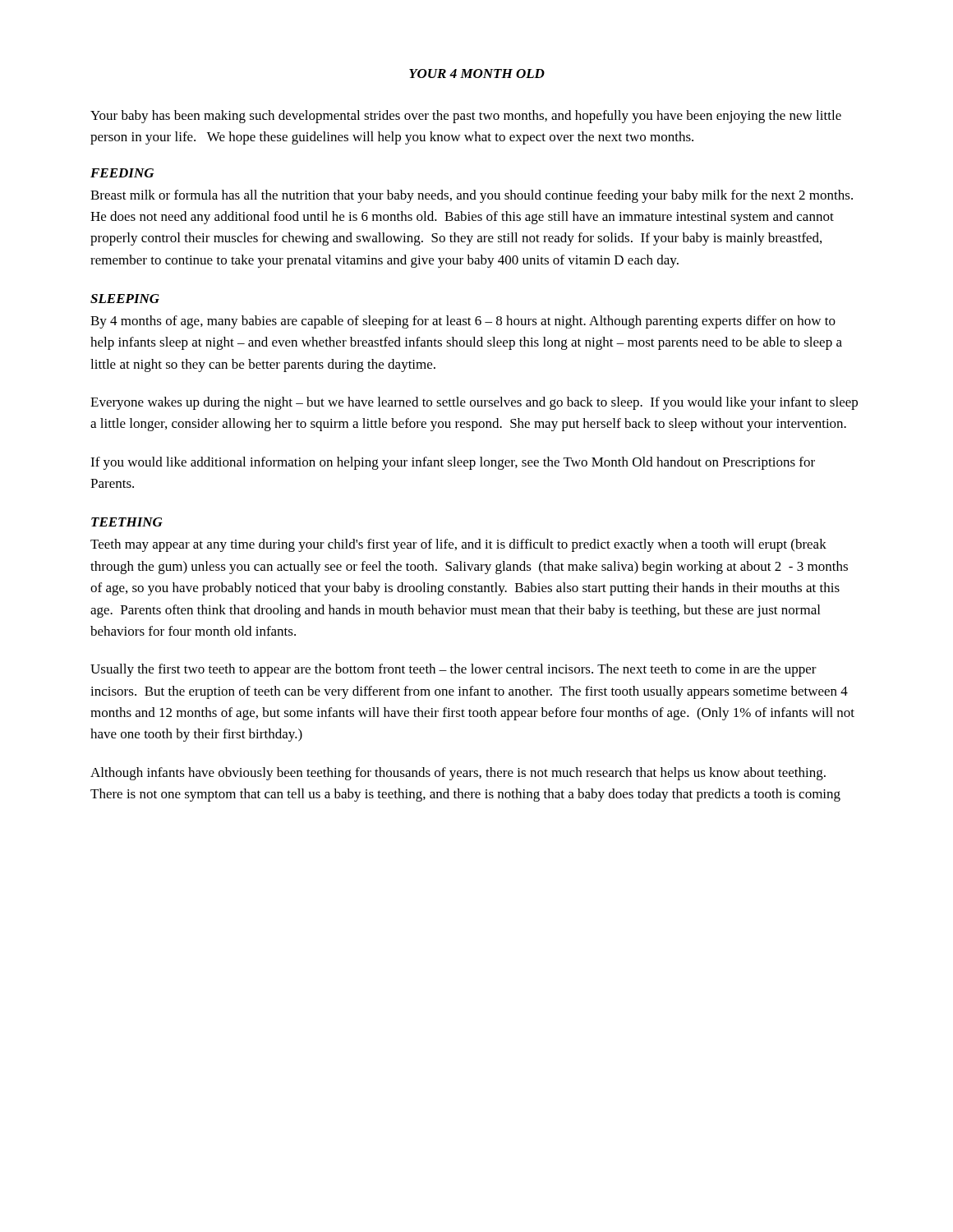
Task: Select the text block that says "If you would like additional"
Action: tap(453, 473)
